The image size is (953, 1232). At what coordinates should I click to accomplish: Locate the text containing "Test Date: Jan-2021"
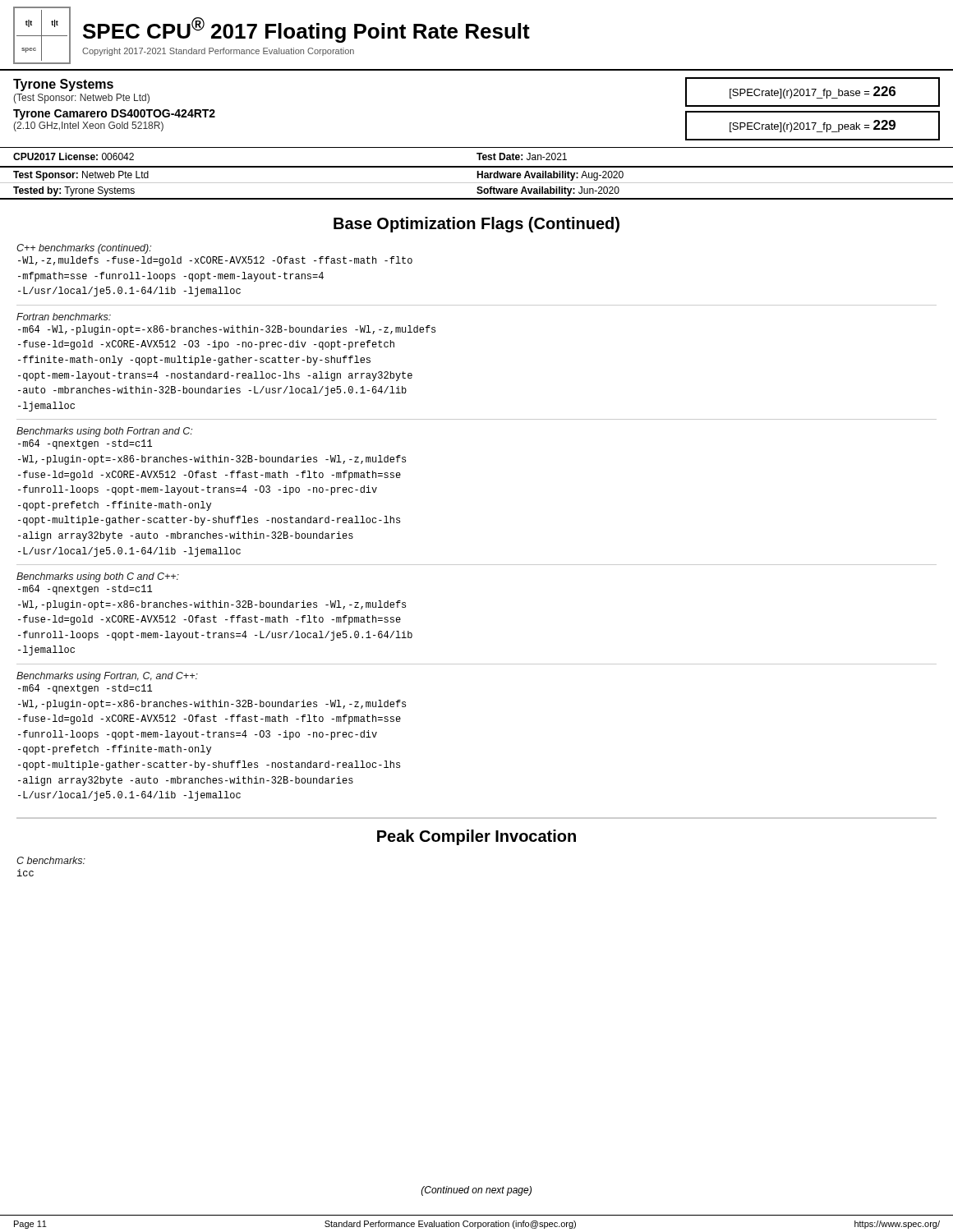pos(522,157)
